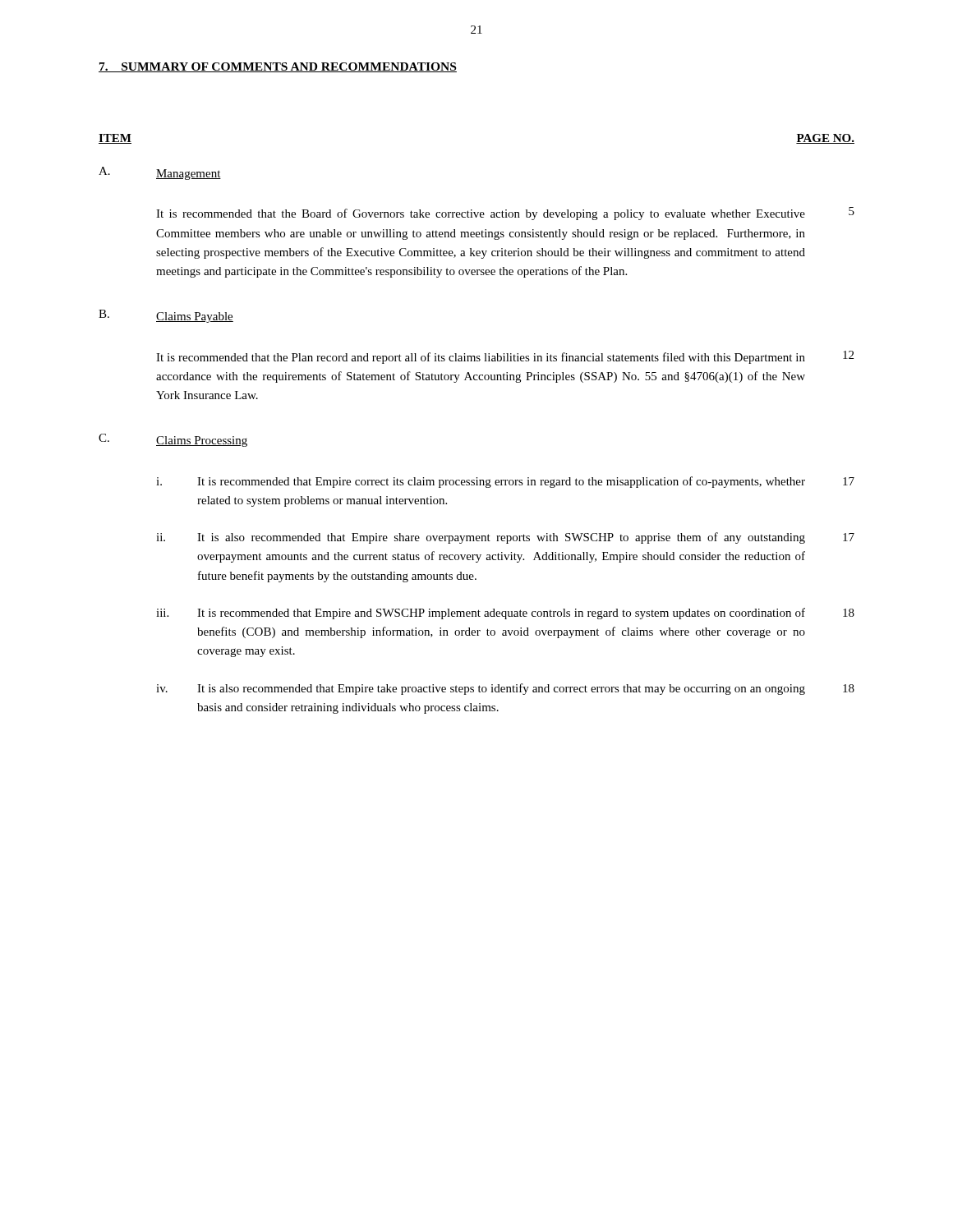953x1232 pixels.
Task: Point to the block beginning "ii. It is also recommended"
Action: (x=476, y=557)
